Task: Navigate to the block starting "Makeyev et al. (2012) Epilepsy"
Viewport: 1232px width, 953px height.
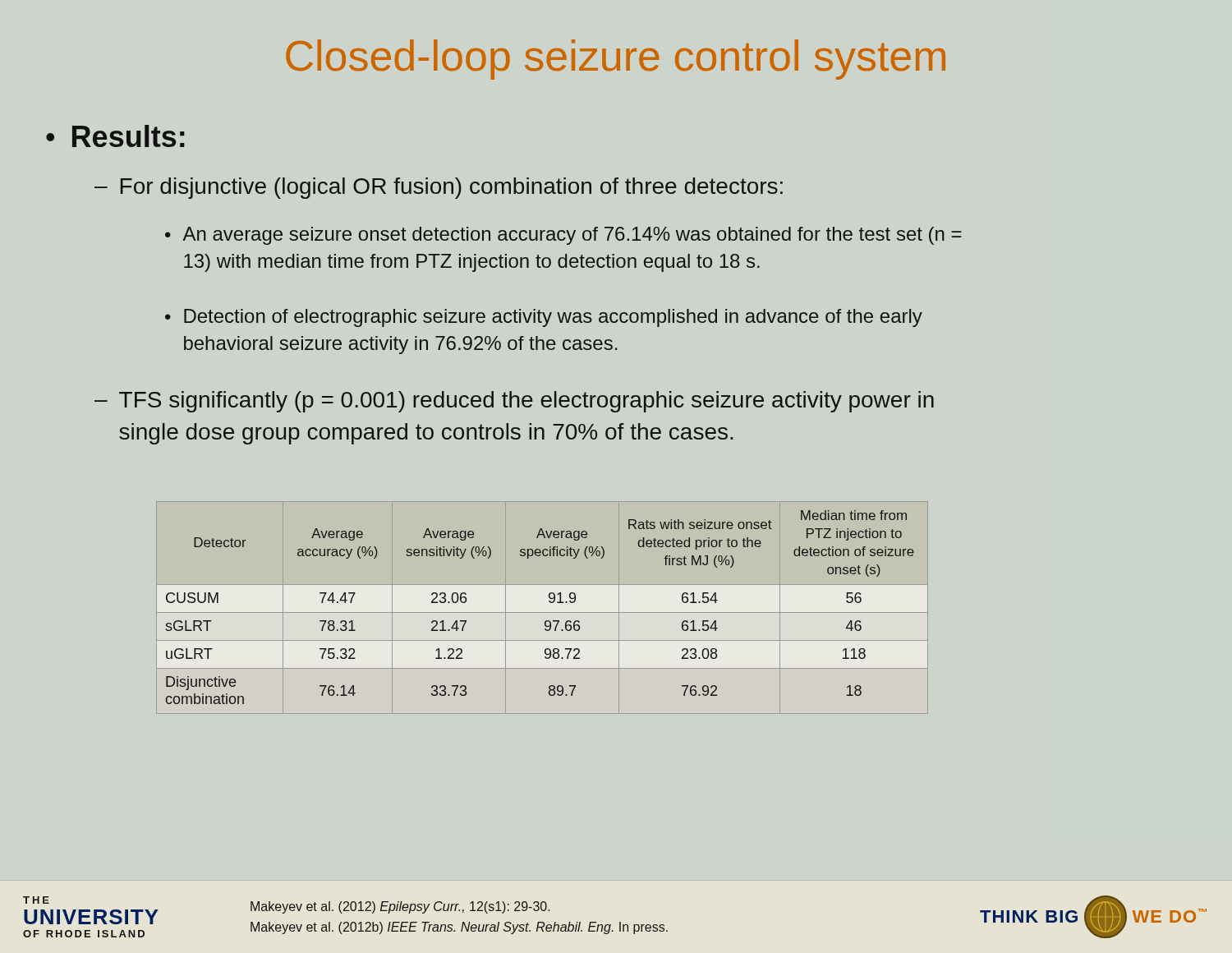Action: click(459, 917)
